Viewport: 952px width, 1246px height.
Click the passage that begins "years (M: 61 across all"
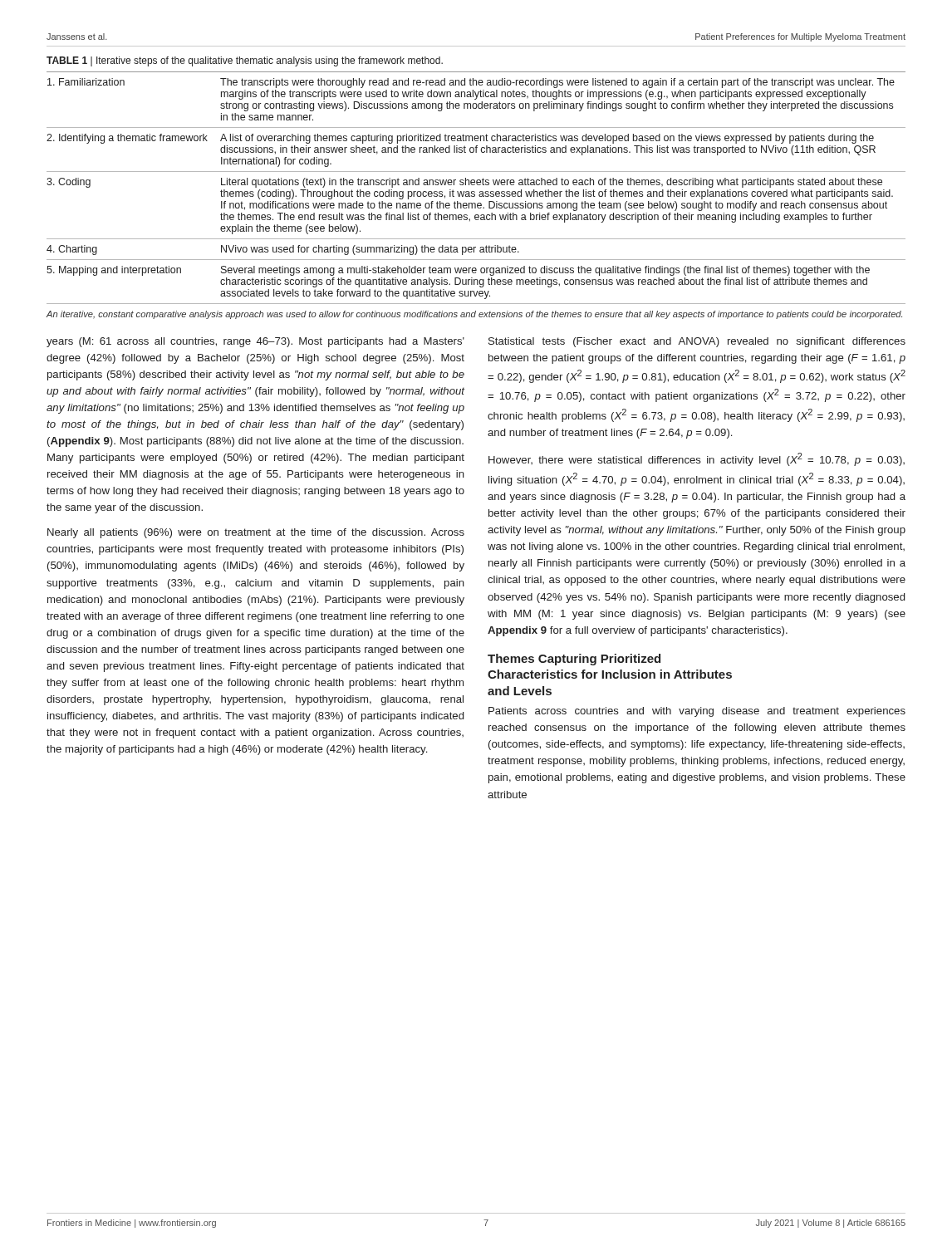255,545
